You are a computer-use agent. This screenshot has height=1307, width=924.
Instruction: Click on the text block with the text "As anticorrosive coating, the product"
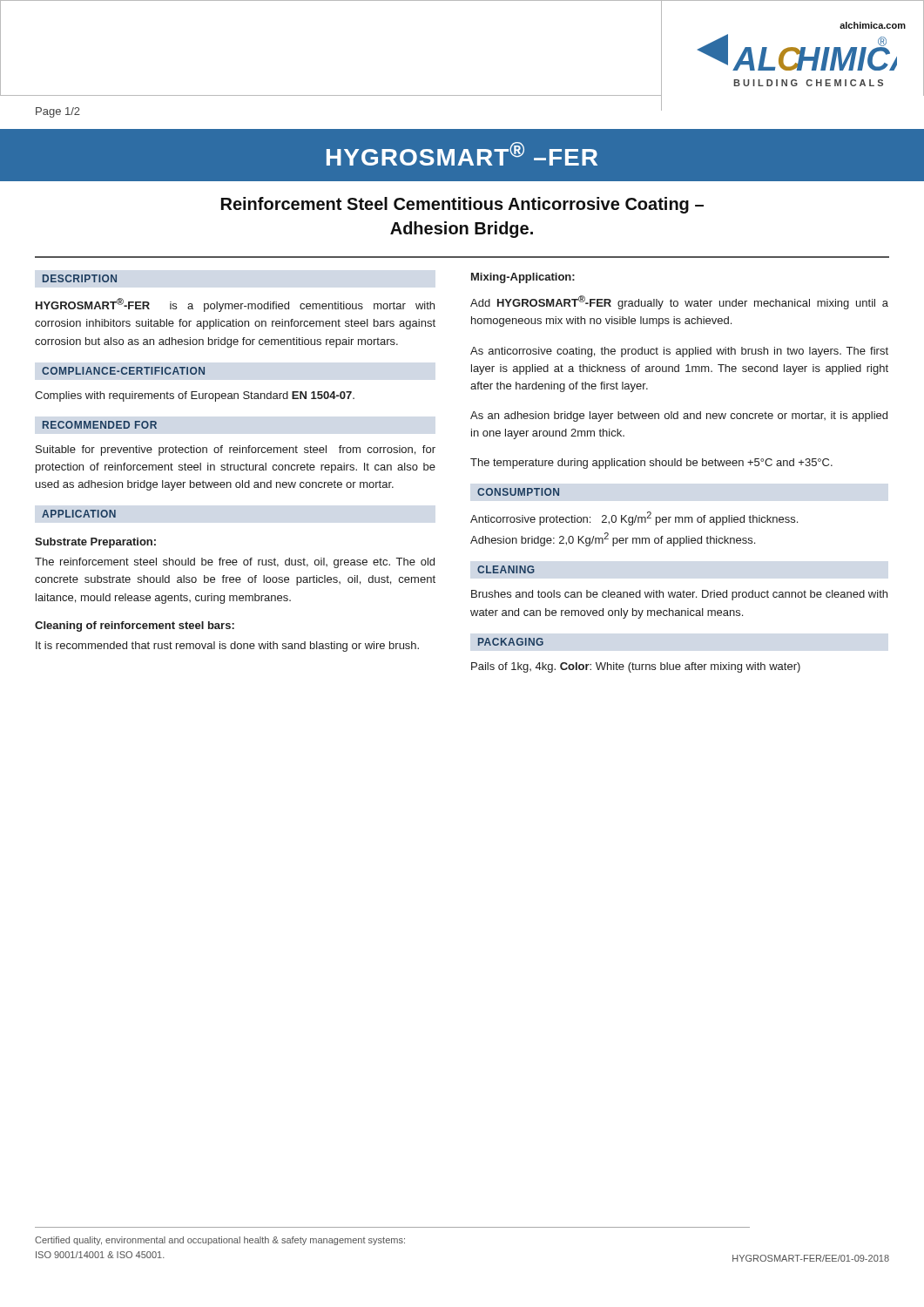[679, 368]
